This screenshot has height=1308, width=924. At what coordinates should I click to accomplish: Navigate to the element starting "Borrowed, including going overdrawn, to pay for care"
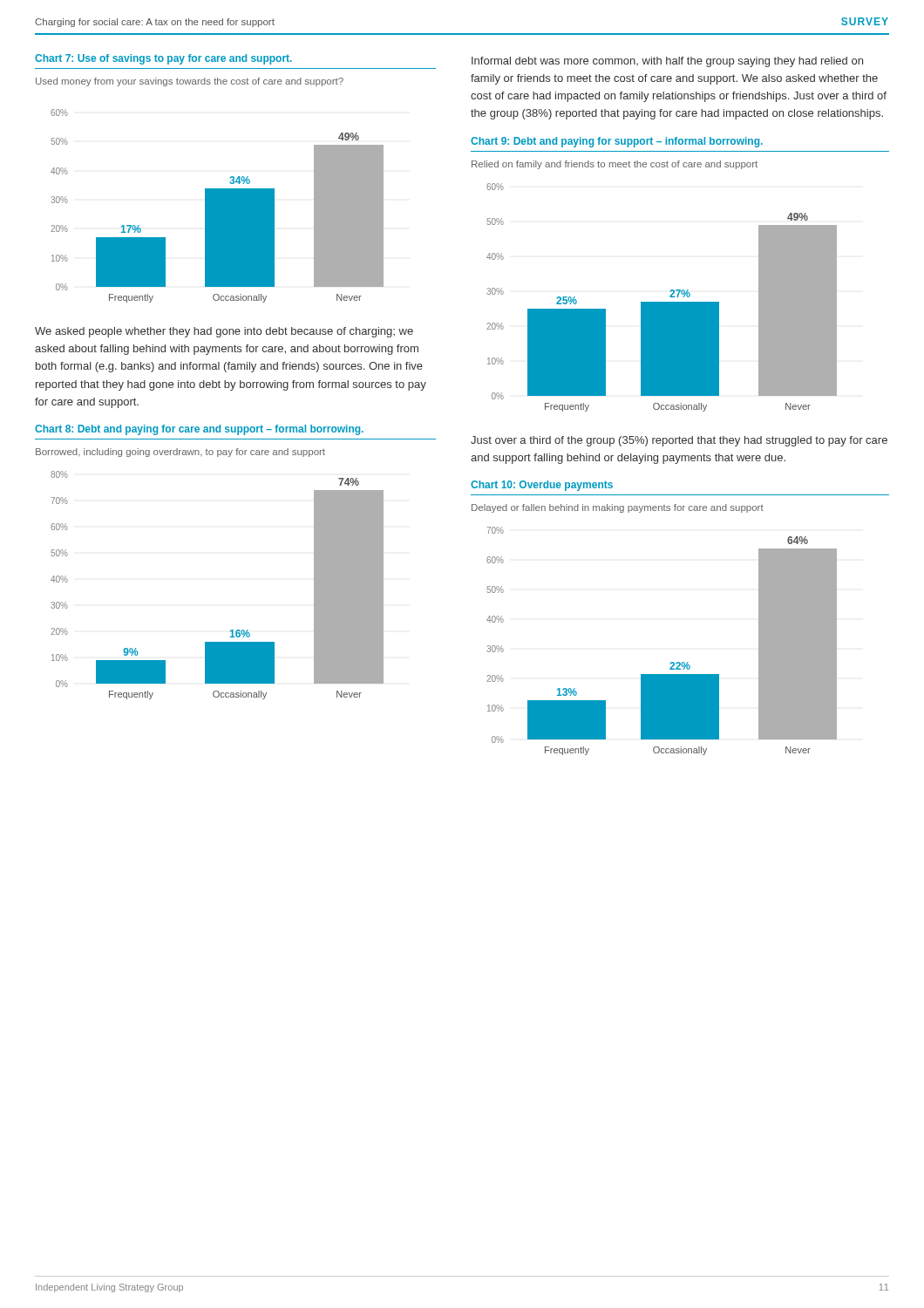point(180,452)
